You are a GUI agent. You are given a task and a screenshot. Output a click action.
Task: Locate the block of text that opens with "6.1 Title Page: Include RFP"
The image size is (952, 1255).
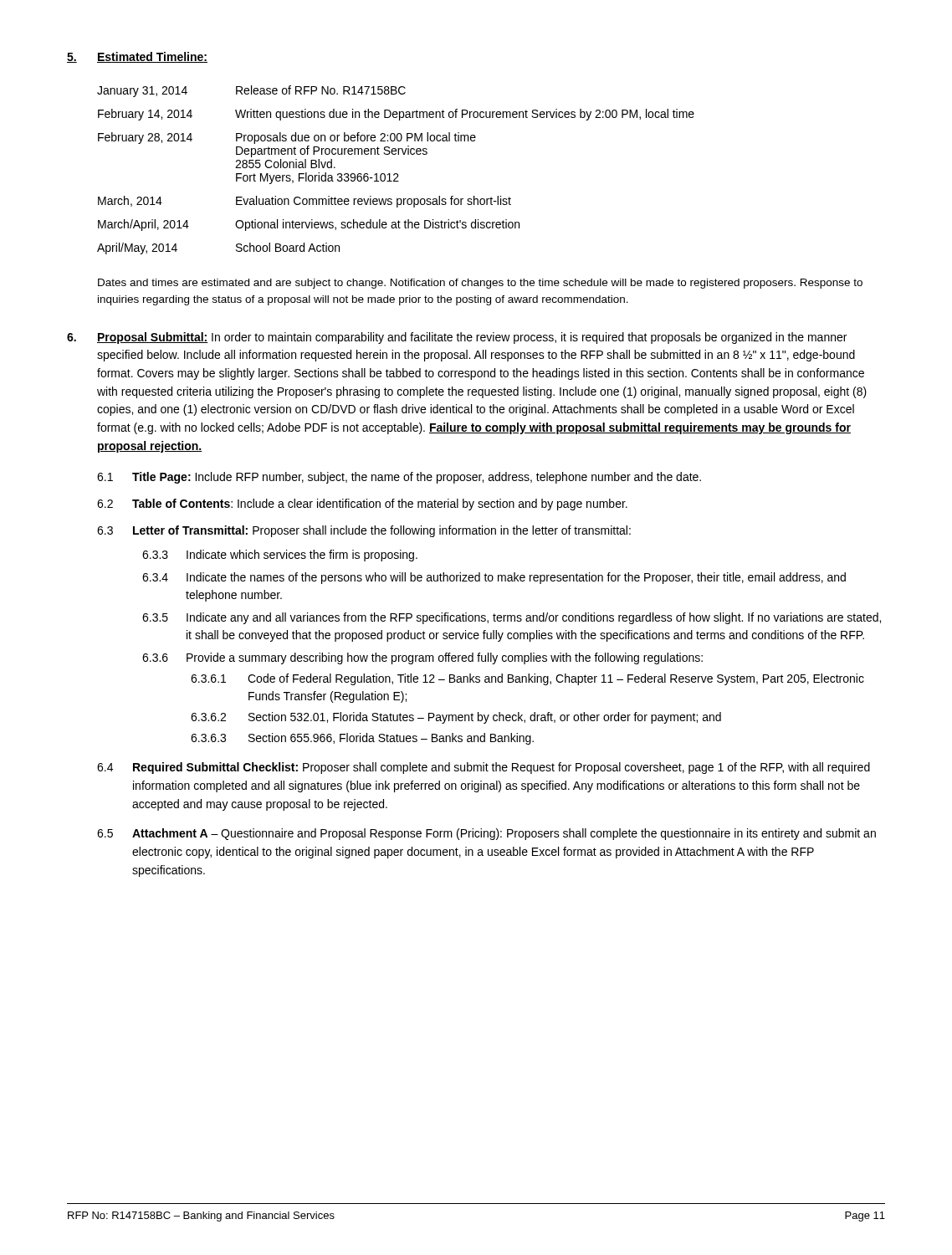click(x=400, y=478)
